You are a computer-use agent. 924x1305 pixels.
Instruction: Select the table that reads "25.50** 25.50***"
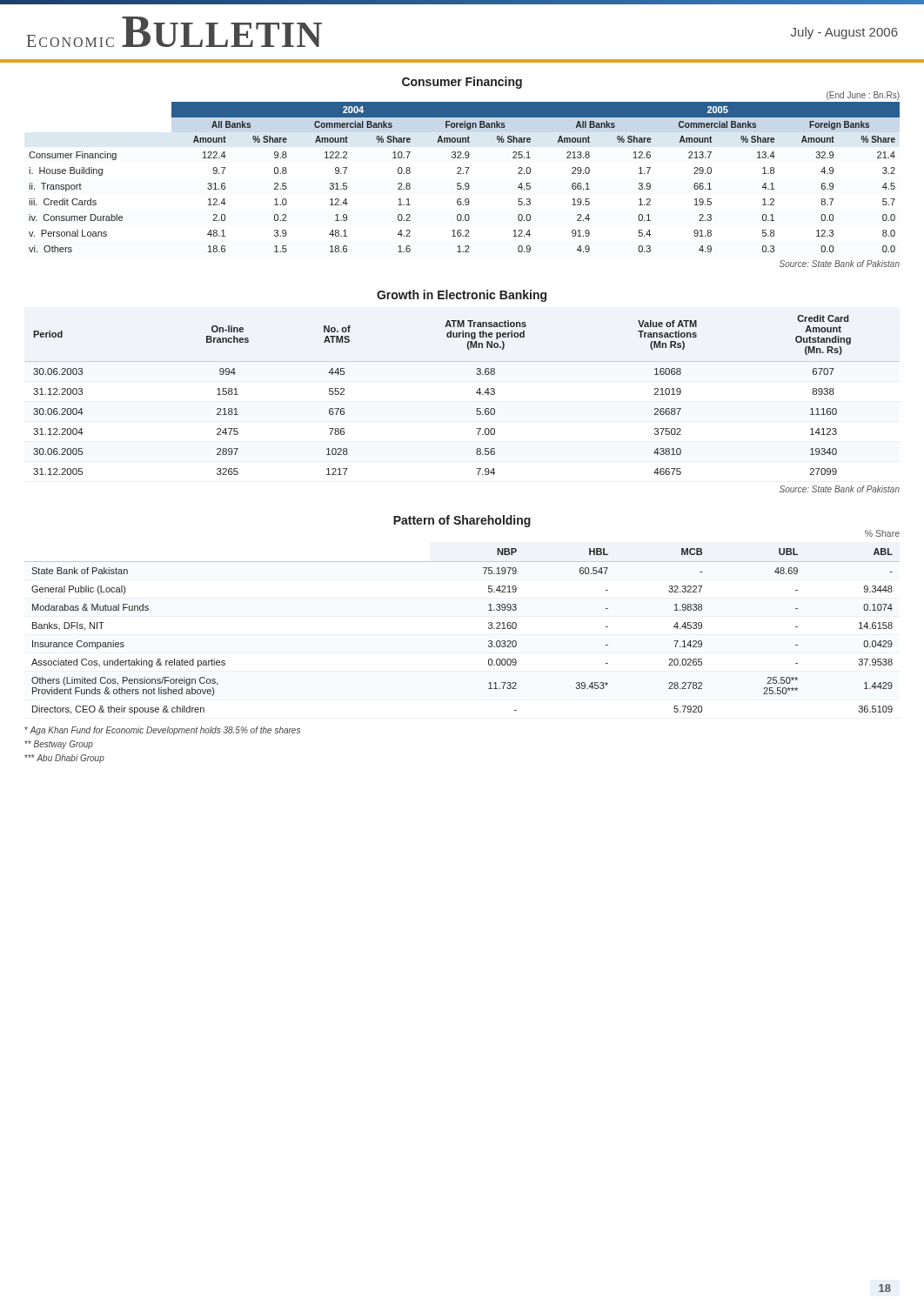pyautogui.click(x=462, y=630)
